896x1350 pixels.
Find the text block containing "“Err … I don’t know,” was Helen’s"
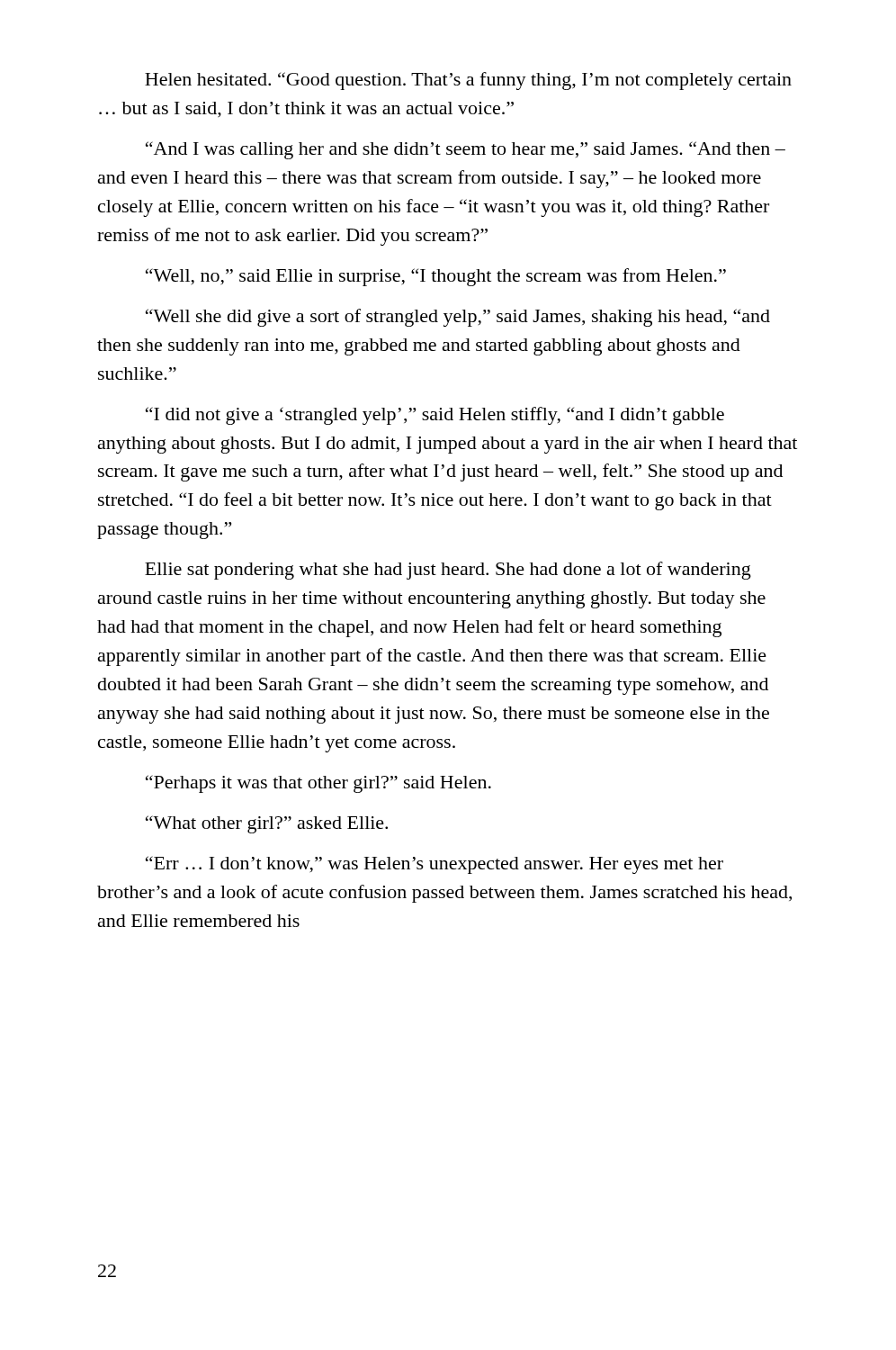click(x=448, y=892)
